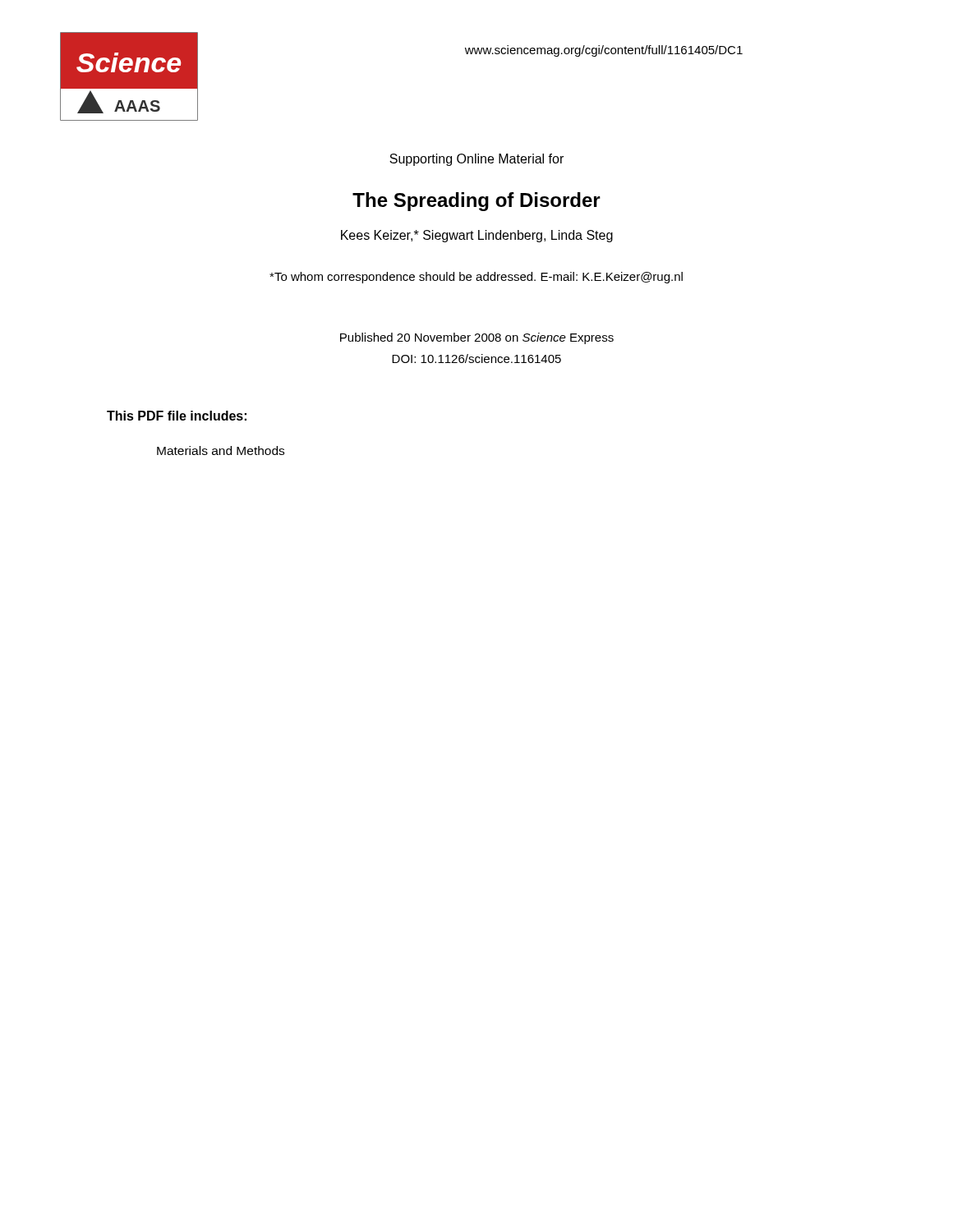Select the text block containing "To whom correspondence should"
The height and width of the screenshot is (1232, 953).
[476, 276]
